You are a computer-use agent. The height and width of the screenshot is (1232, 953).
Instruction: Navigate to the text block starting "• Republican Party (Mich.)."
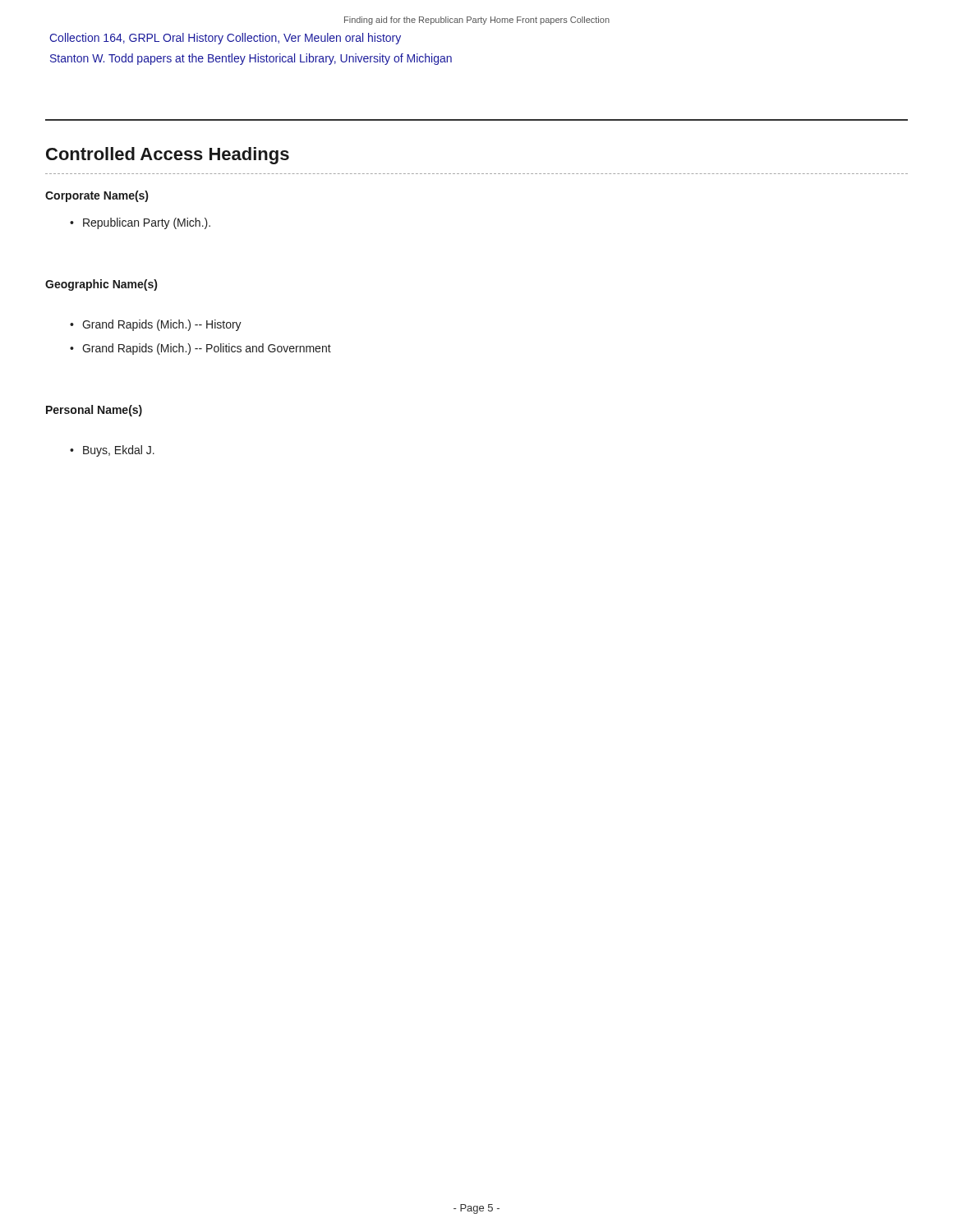point(141,223)
